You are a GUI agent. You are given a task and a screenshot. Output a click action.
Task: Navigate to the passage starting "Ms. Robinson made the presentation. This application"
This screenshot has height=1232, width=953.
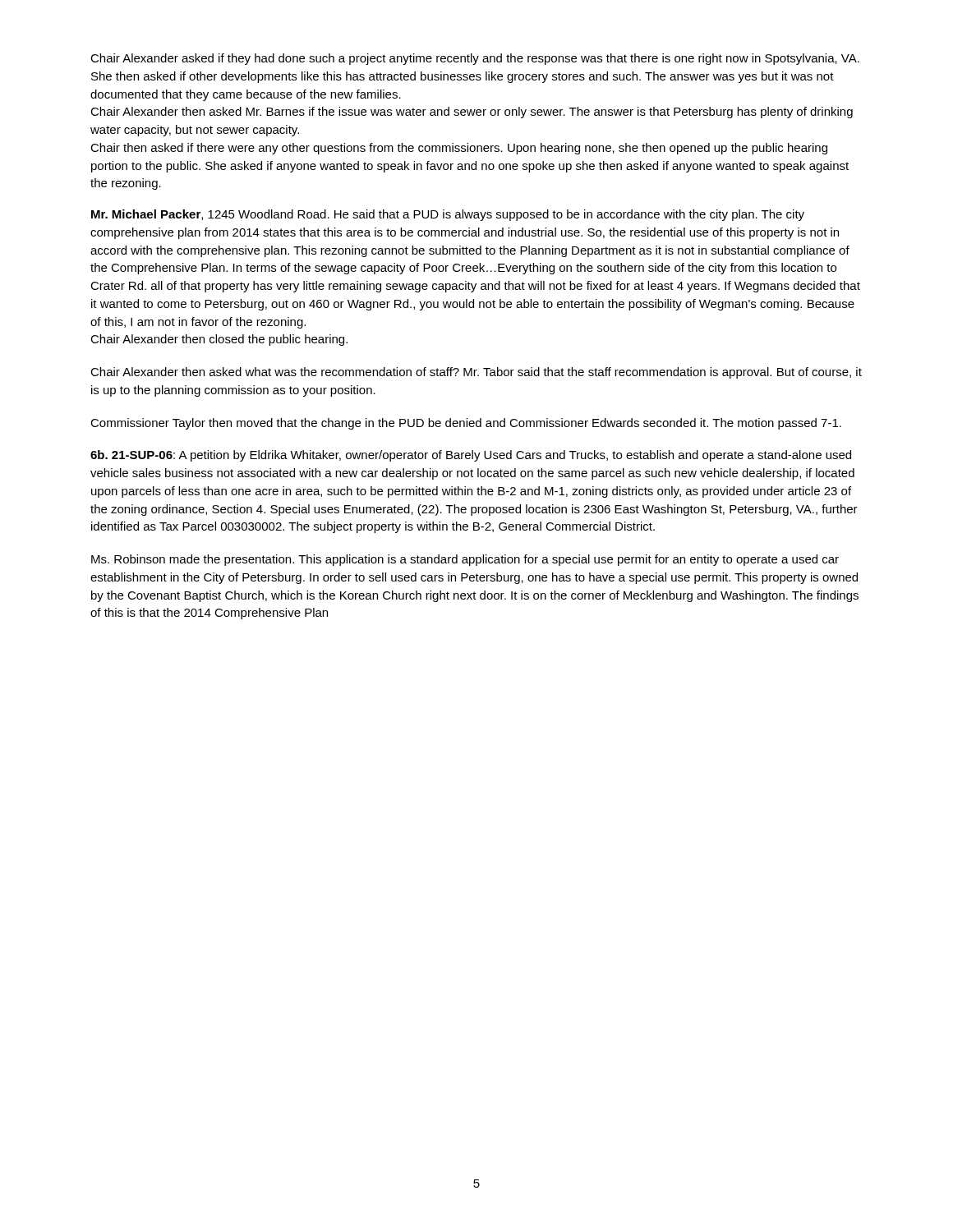point(475,586)
